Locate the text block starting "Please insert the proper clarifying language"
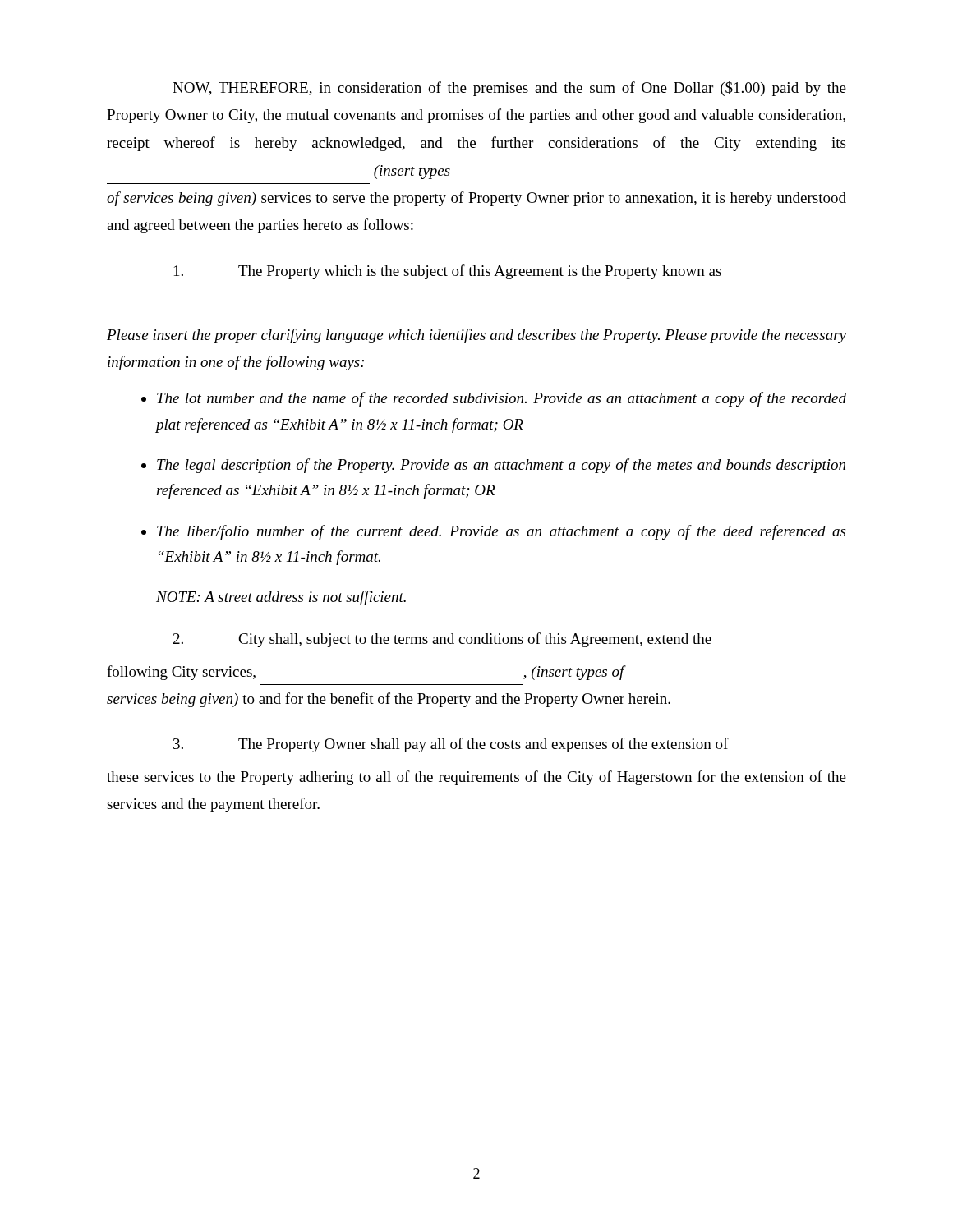953x1232 pixels. (x=476, y=348)
